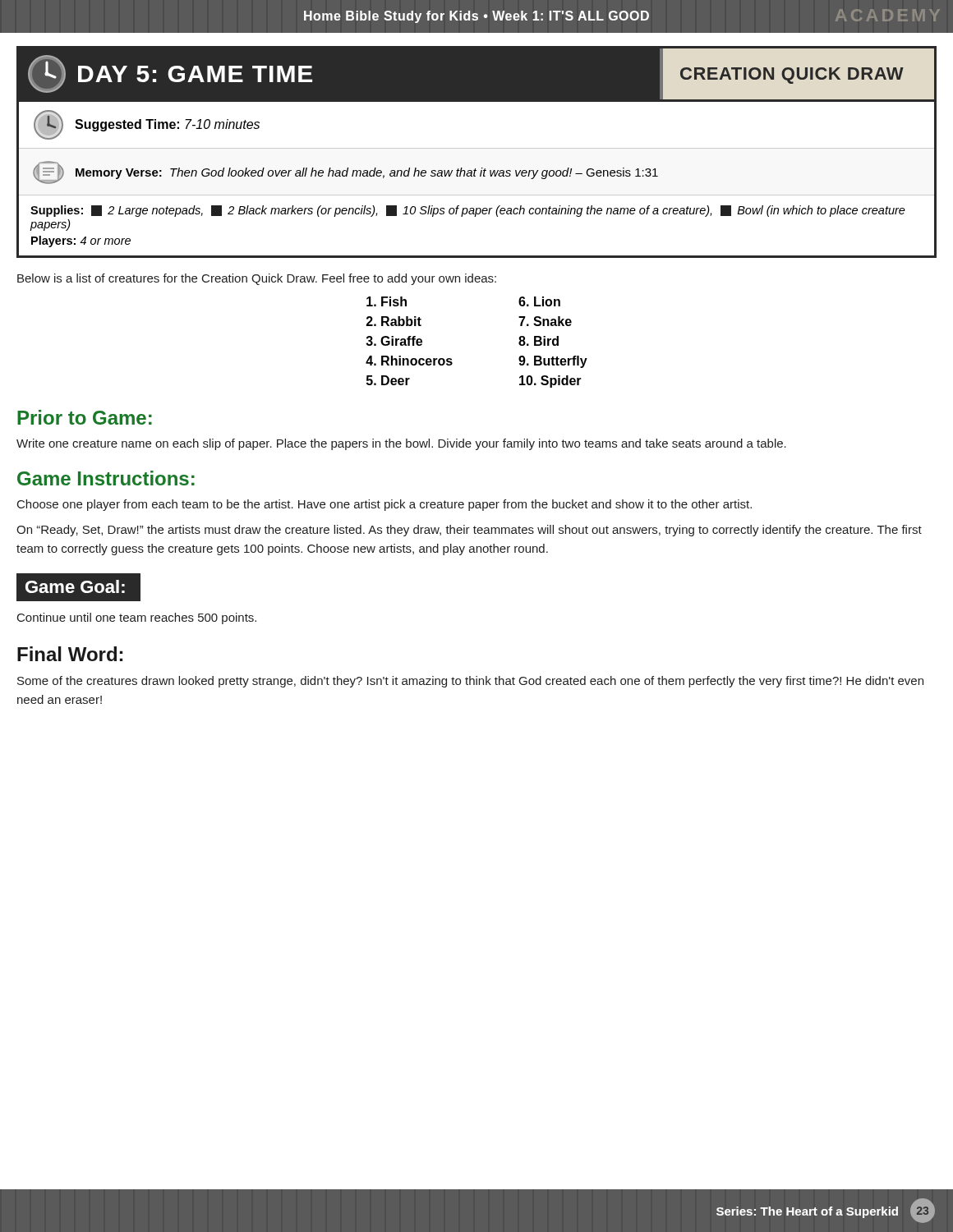This screenshot has width=953, height=1232.
Task: Select the element starting "2. Rabbit"
Action: point(394,321)
